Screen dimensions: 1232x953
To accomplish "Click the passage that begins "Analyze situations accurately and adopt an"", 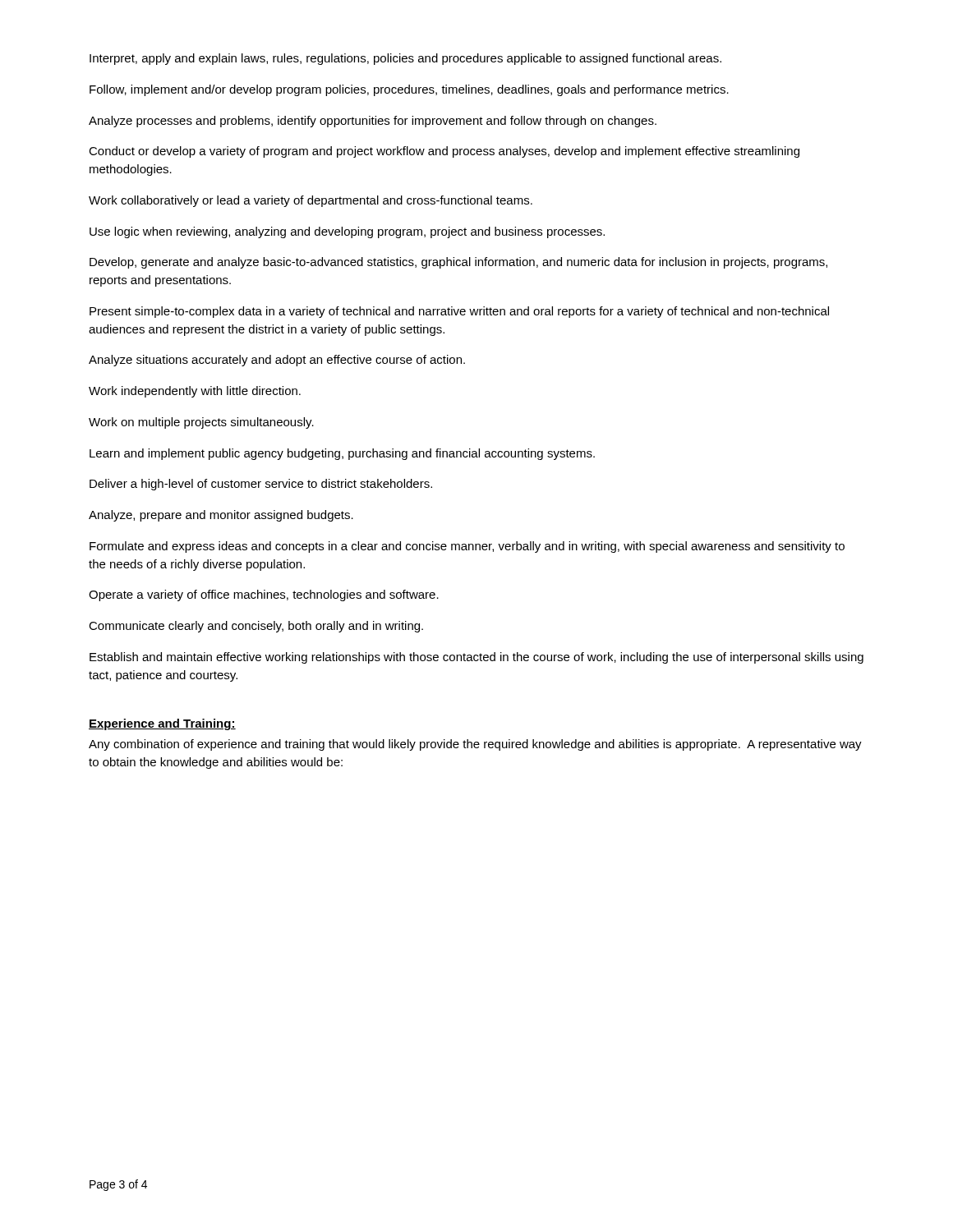I will (x=277, y=360).
